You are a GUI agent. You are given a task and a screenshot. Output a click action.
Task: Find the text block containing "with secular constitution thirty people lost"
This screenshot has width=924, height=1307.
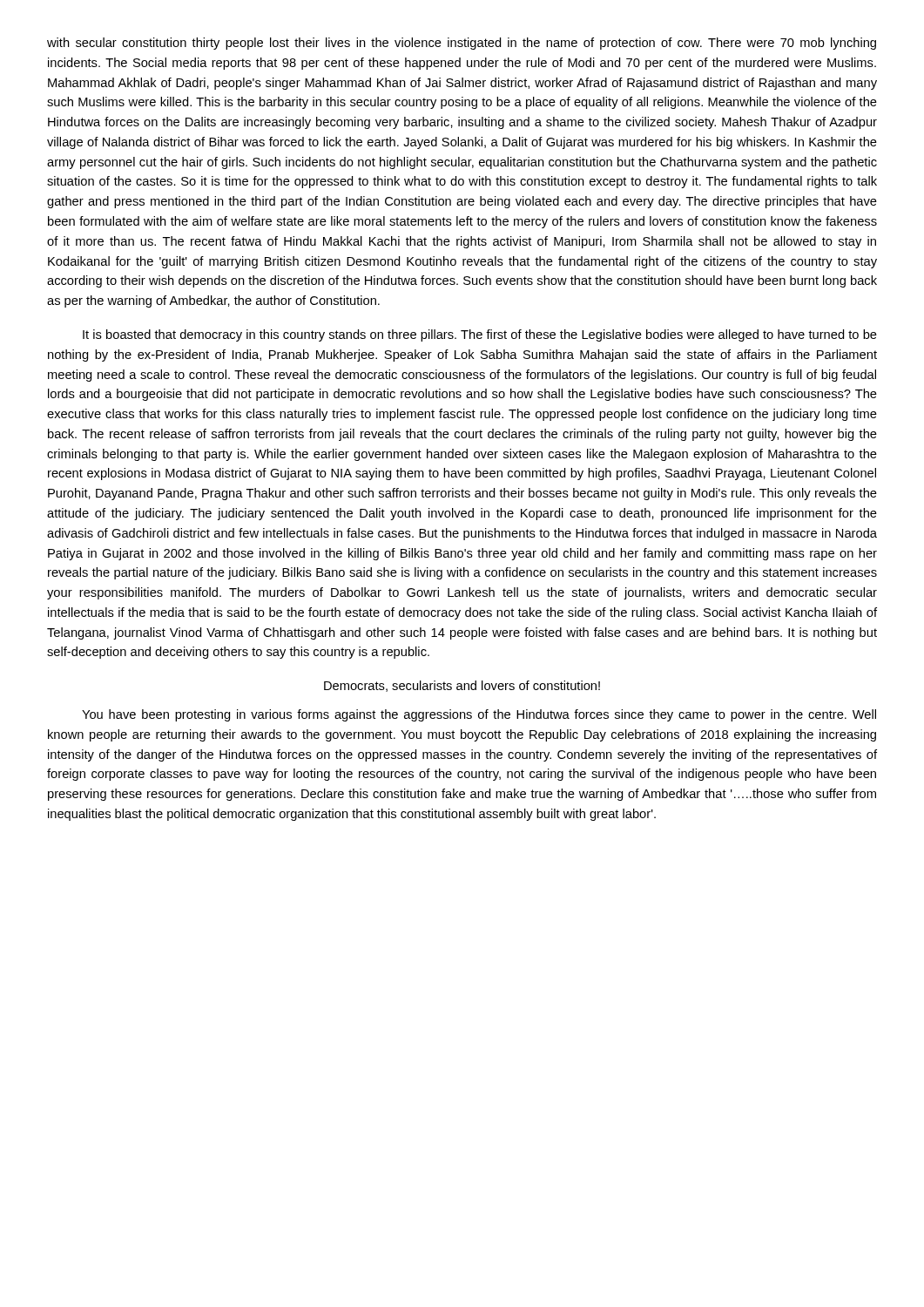[462, 172]
